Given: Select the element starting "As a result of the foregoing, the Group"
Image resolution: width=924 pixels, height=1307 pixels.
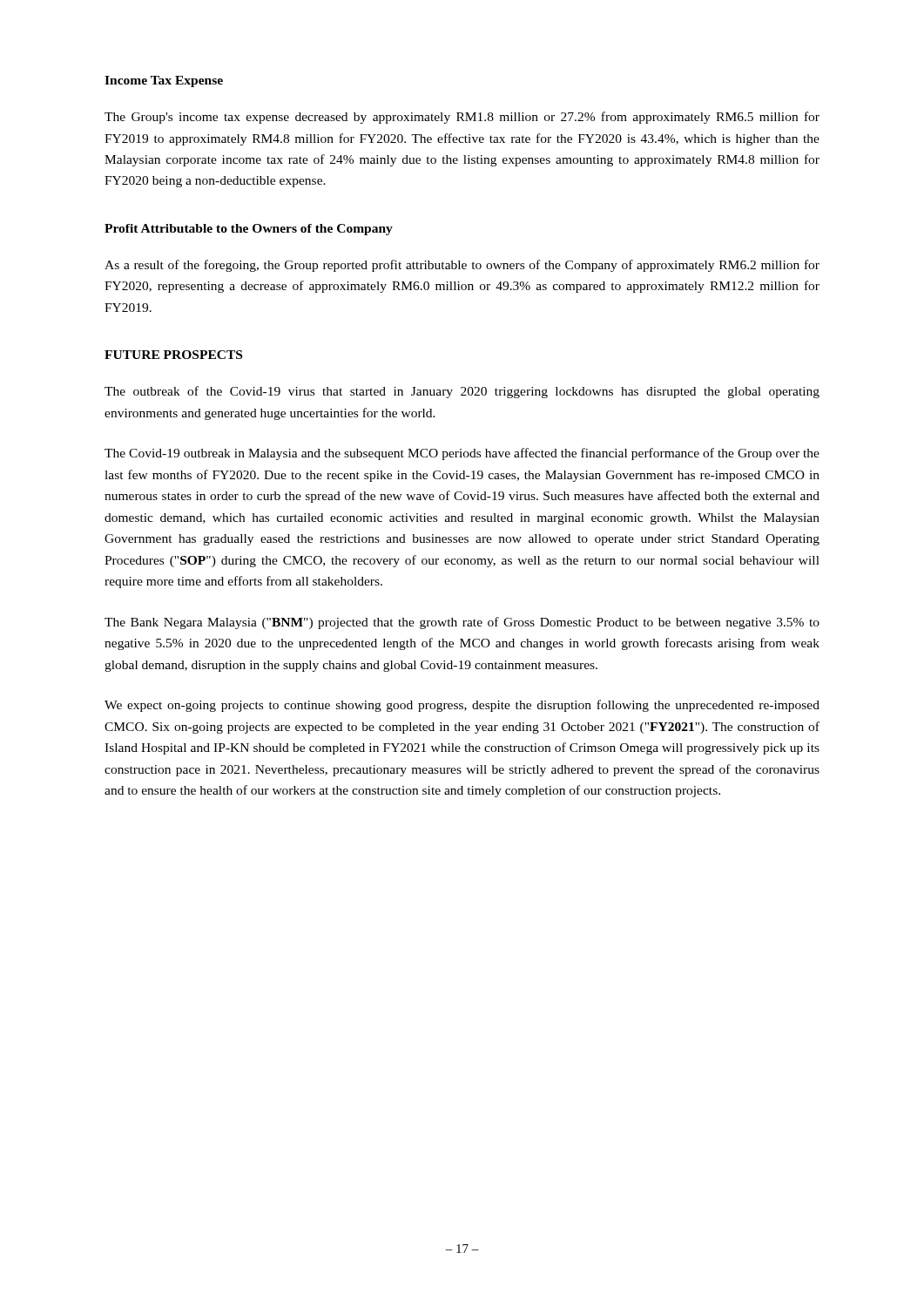Looking at the screenshot, I should click(x=462, y=286).
